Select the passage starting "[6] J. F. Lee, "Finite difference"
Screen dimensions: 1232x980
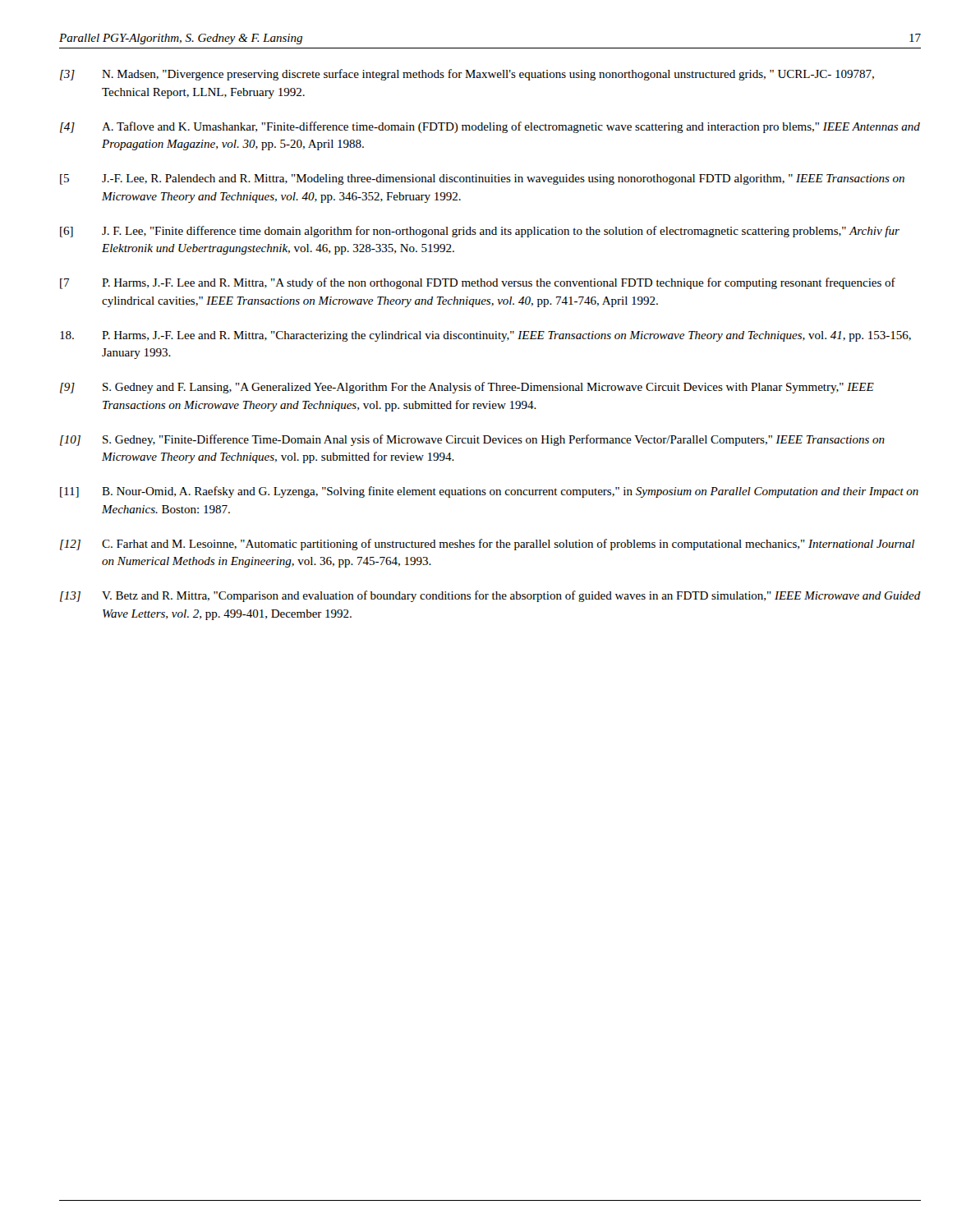point(490,240)
